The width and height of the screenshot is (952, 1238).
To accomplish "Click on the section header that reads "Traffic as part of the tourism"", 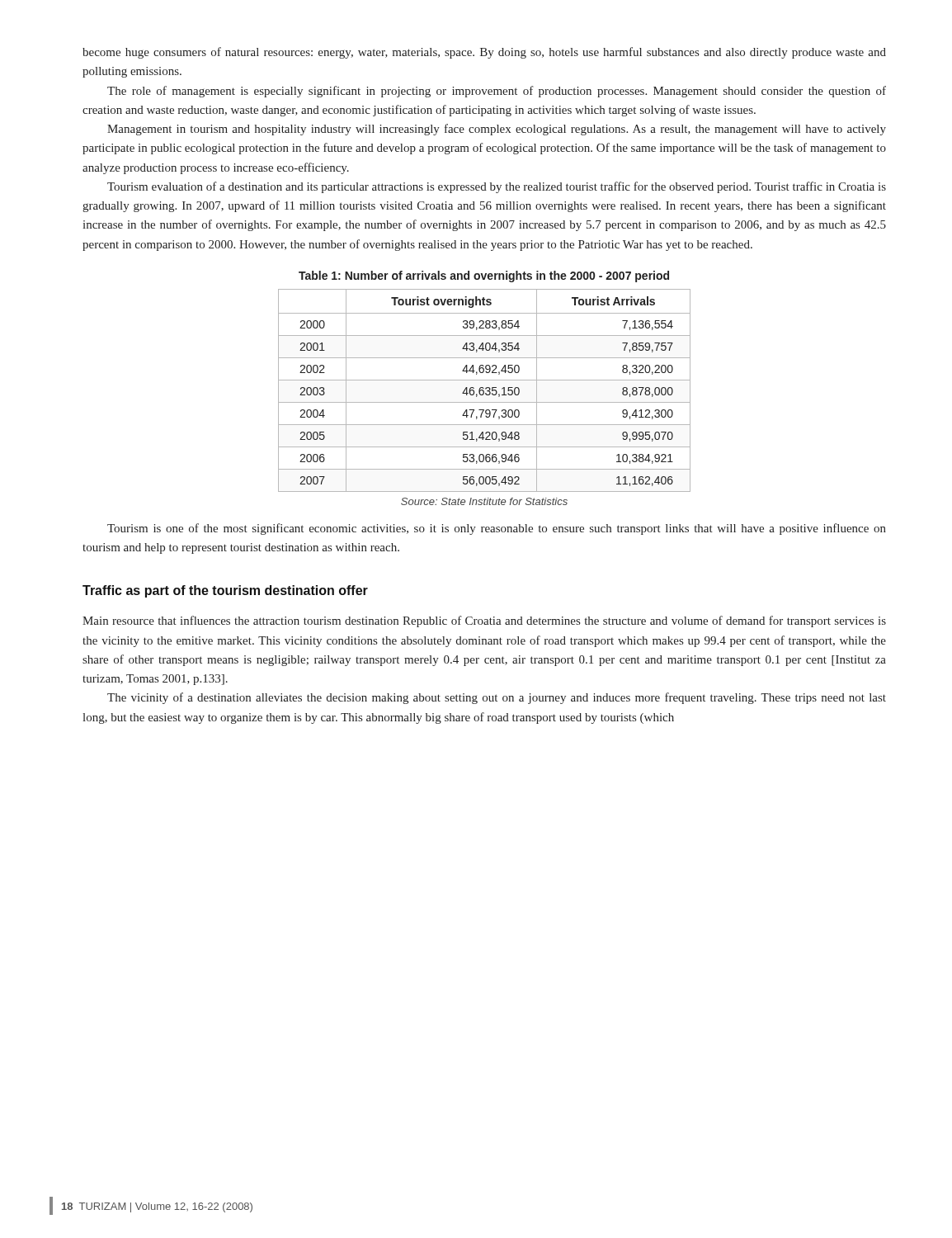I will point(225,591).
